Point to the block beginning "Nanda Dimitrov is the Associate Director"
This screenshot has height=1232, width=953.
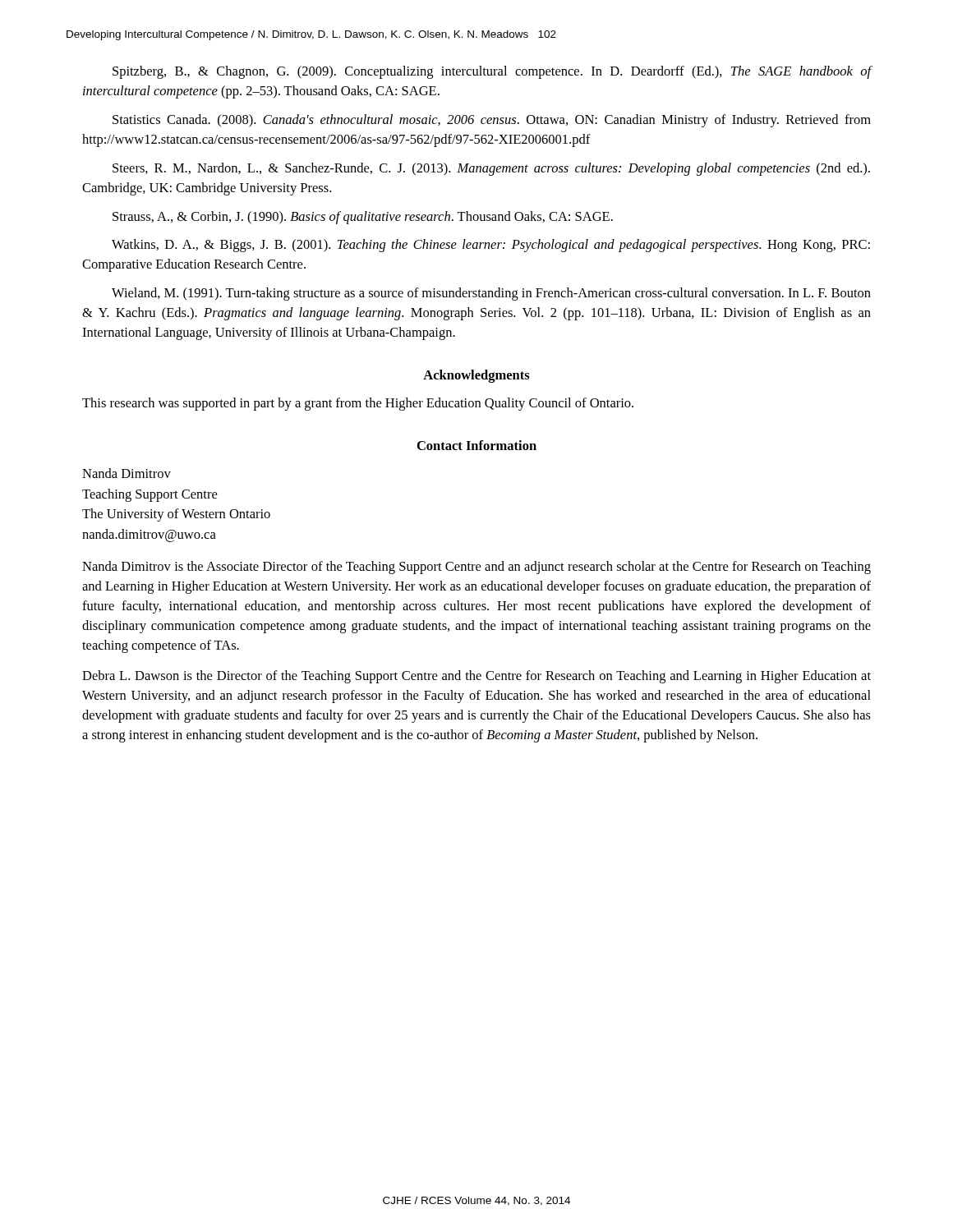(x=476, y=605)
